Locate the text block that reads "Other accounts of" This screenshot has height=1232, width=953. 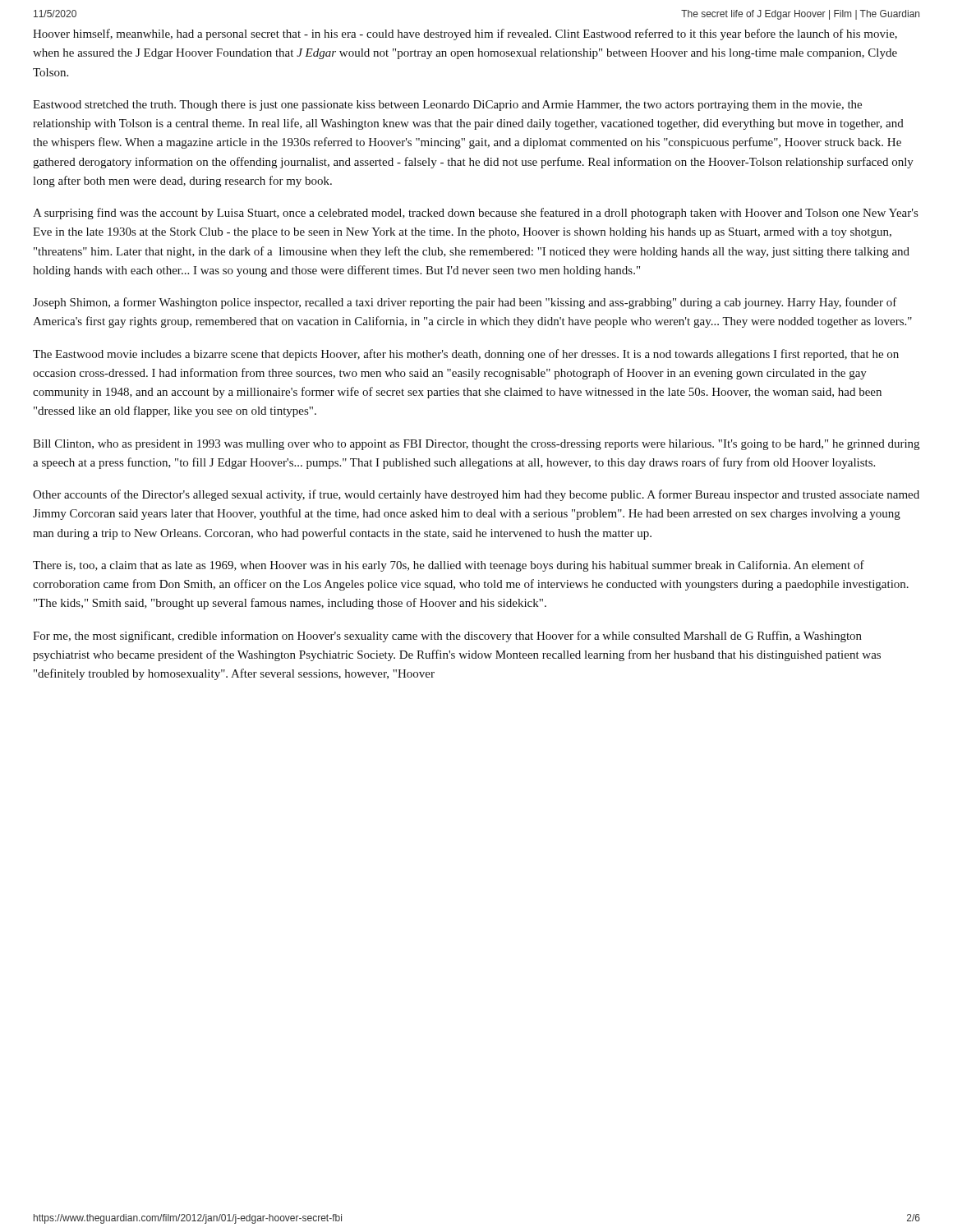tap(476, 514)
